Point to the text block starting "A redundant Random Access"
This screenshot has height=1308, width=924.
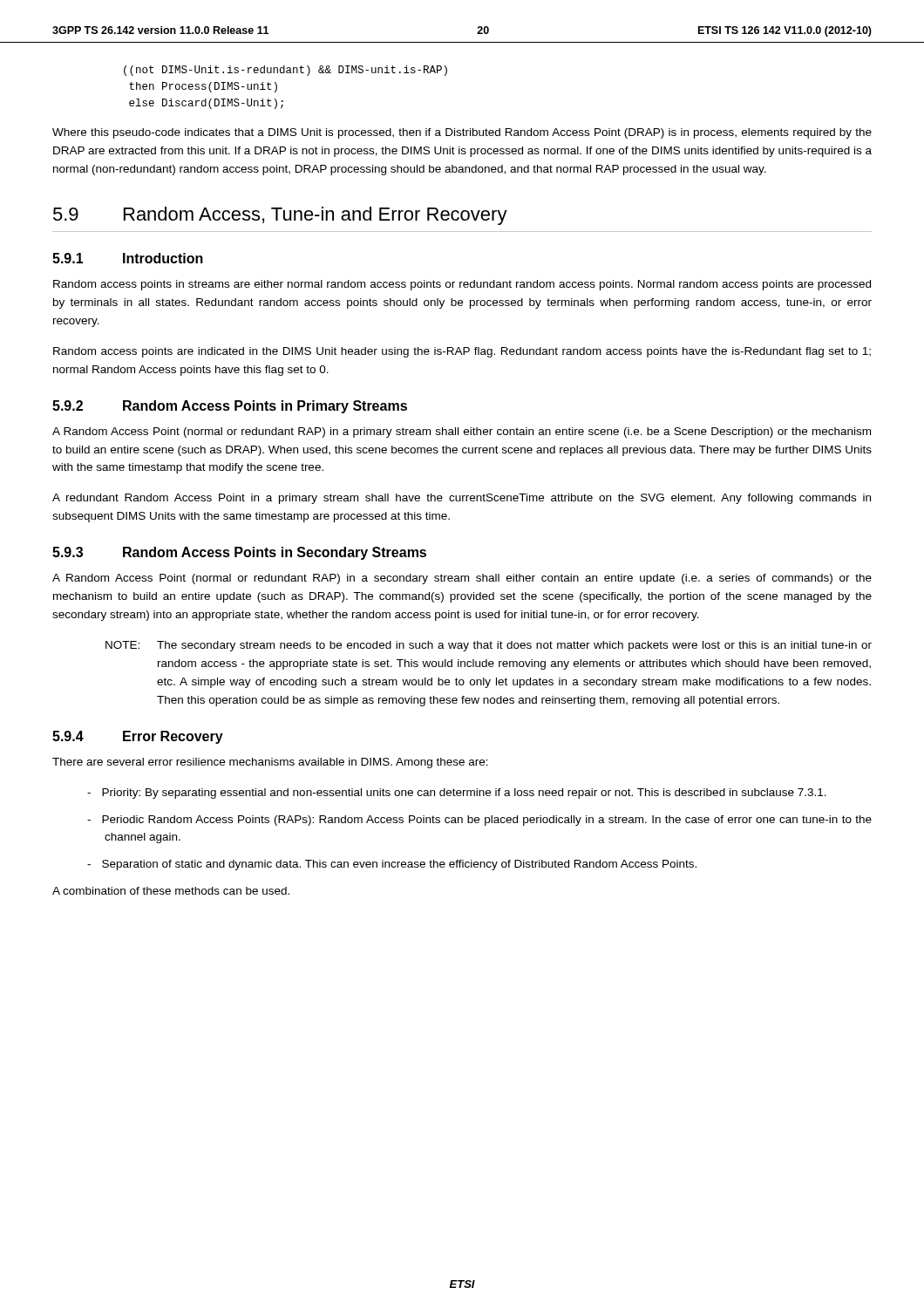(x=462, y=507)
